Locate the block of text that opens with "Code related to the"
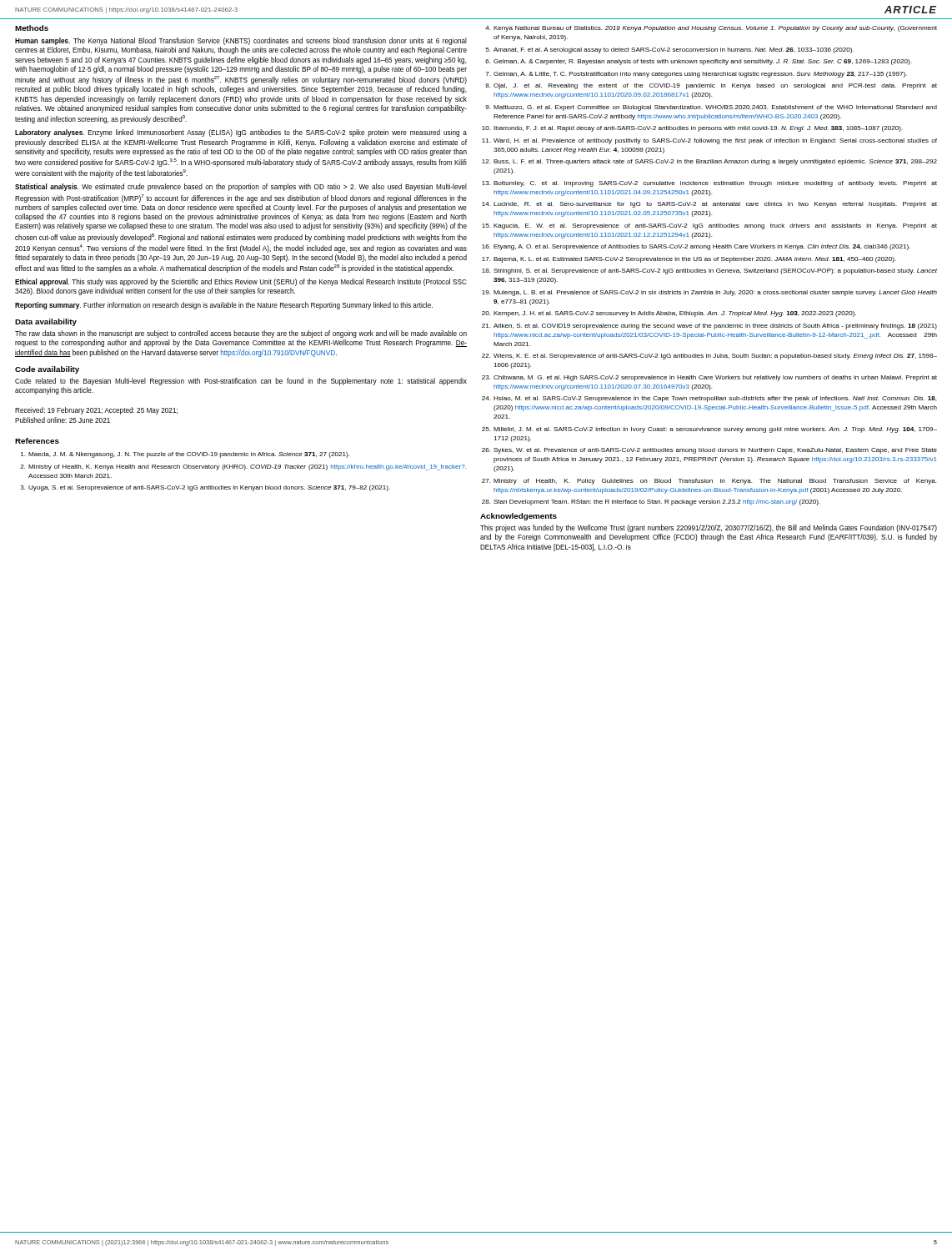The width and height of the screenshot is (952, 1251). coord(241,386)
